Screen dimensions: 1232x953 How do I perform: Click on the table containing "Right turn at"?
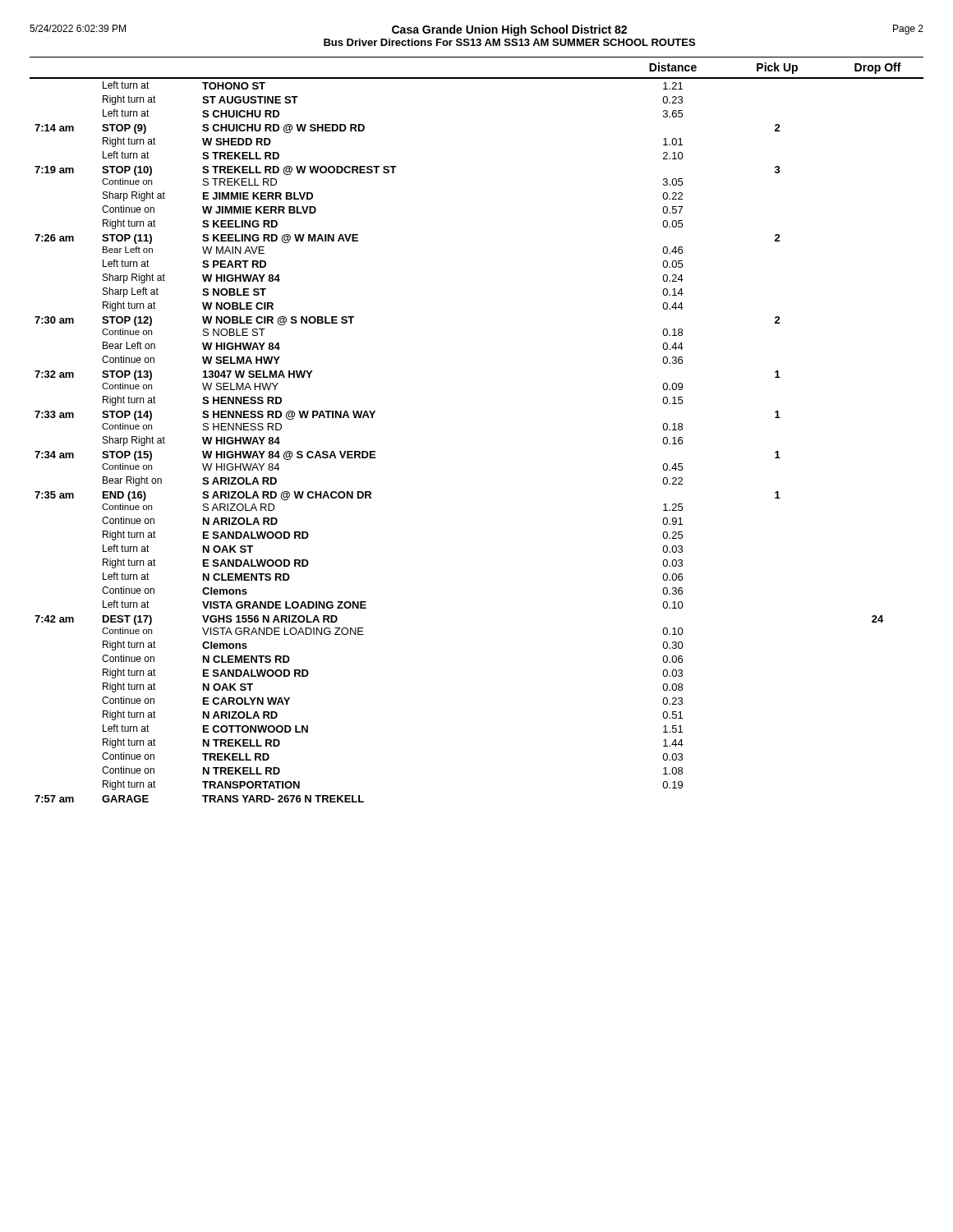476,431
